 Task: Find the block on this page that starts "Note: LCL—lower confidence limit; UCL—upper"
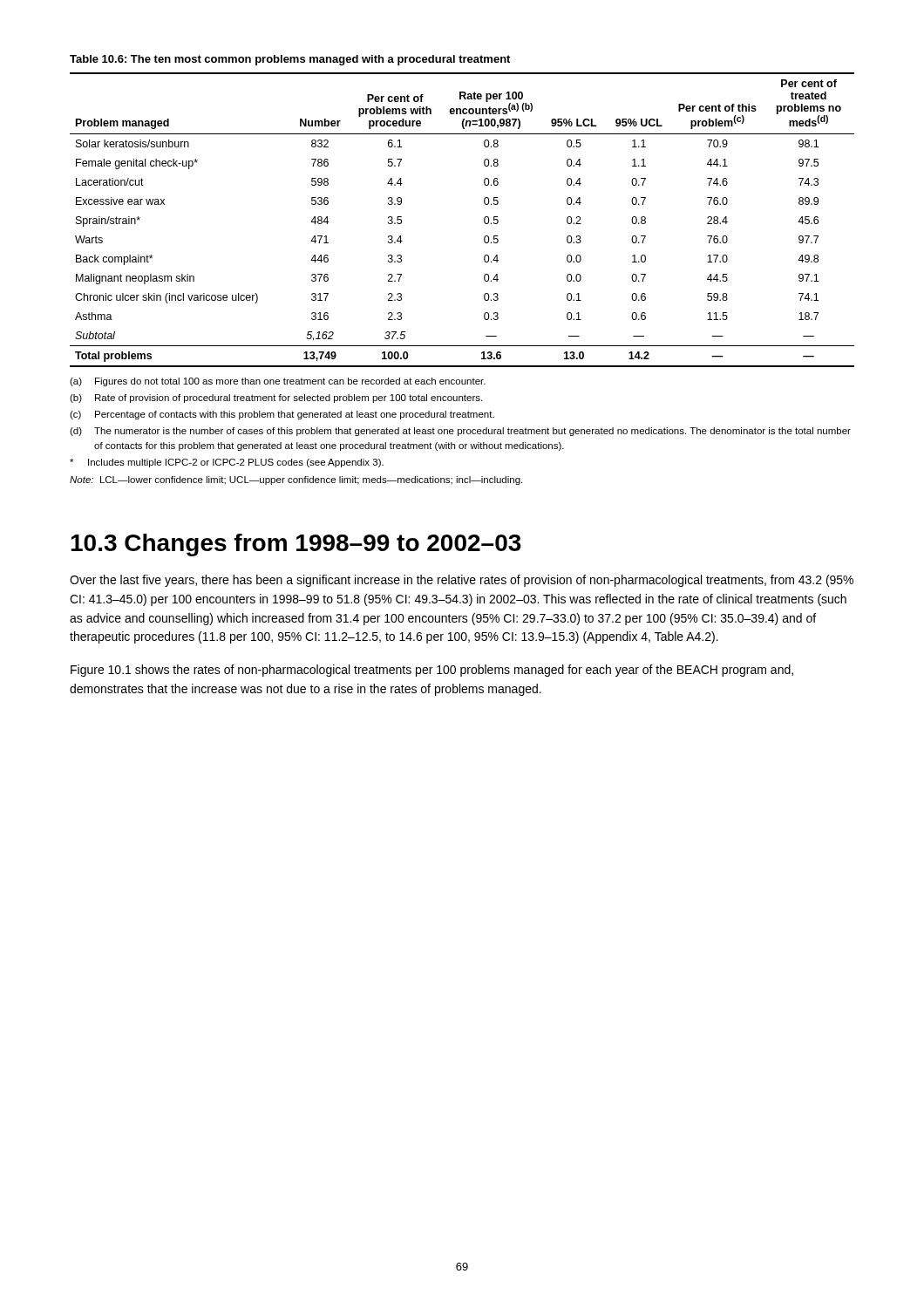pos(297,479)
